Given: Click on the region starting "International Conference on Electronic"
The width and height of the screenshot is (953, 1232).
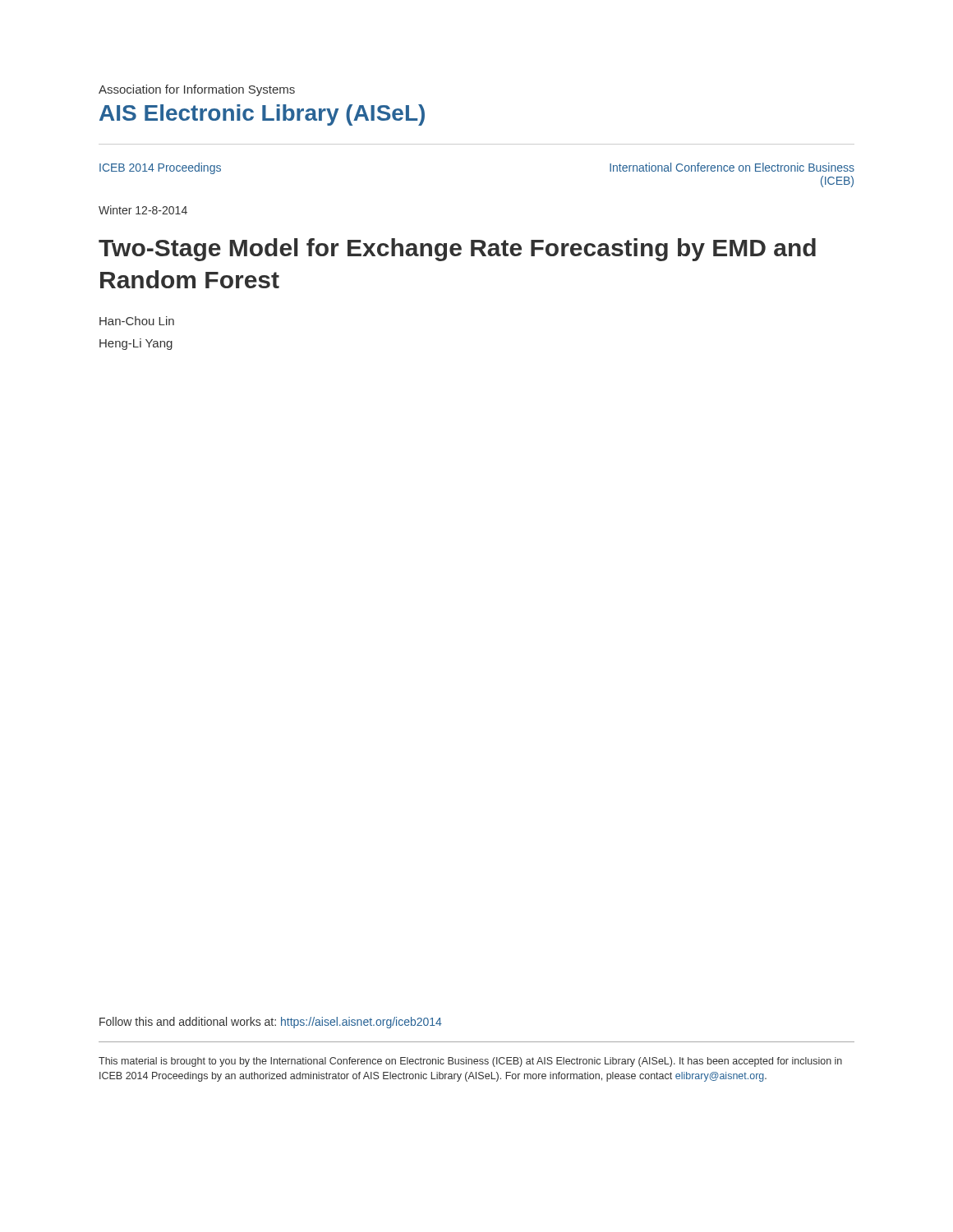Looking at the screenshot, I should point(732,174).
